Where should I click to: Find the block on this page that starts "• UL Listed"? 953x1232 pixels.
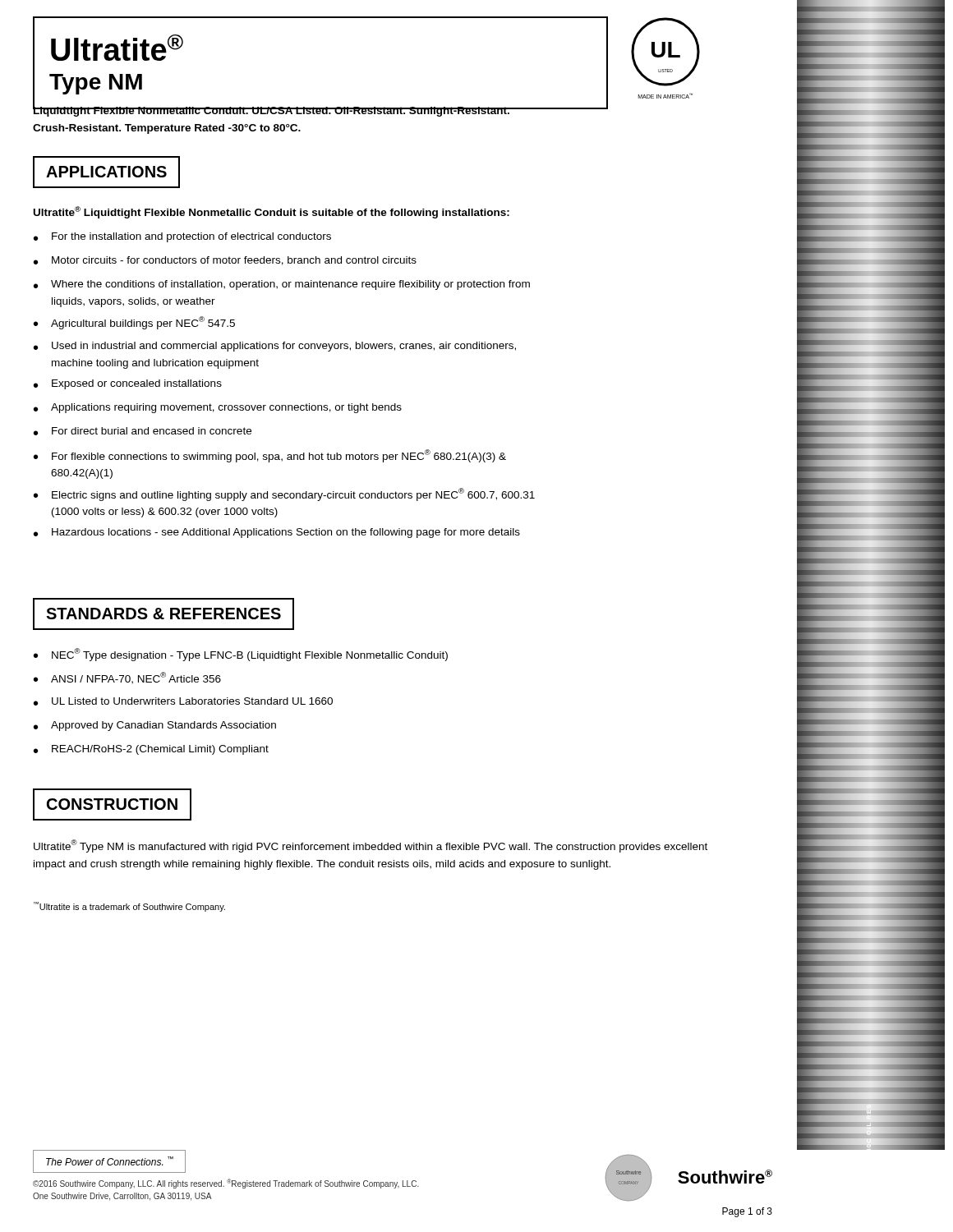point(183,703)
